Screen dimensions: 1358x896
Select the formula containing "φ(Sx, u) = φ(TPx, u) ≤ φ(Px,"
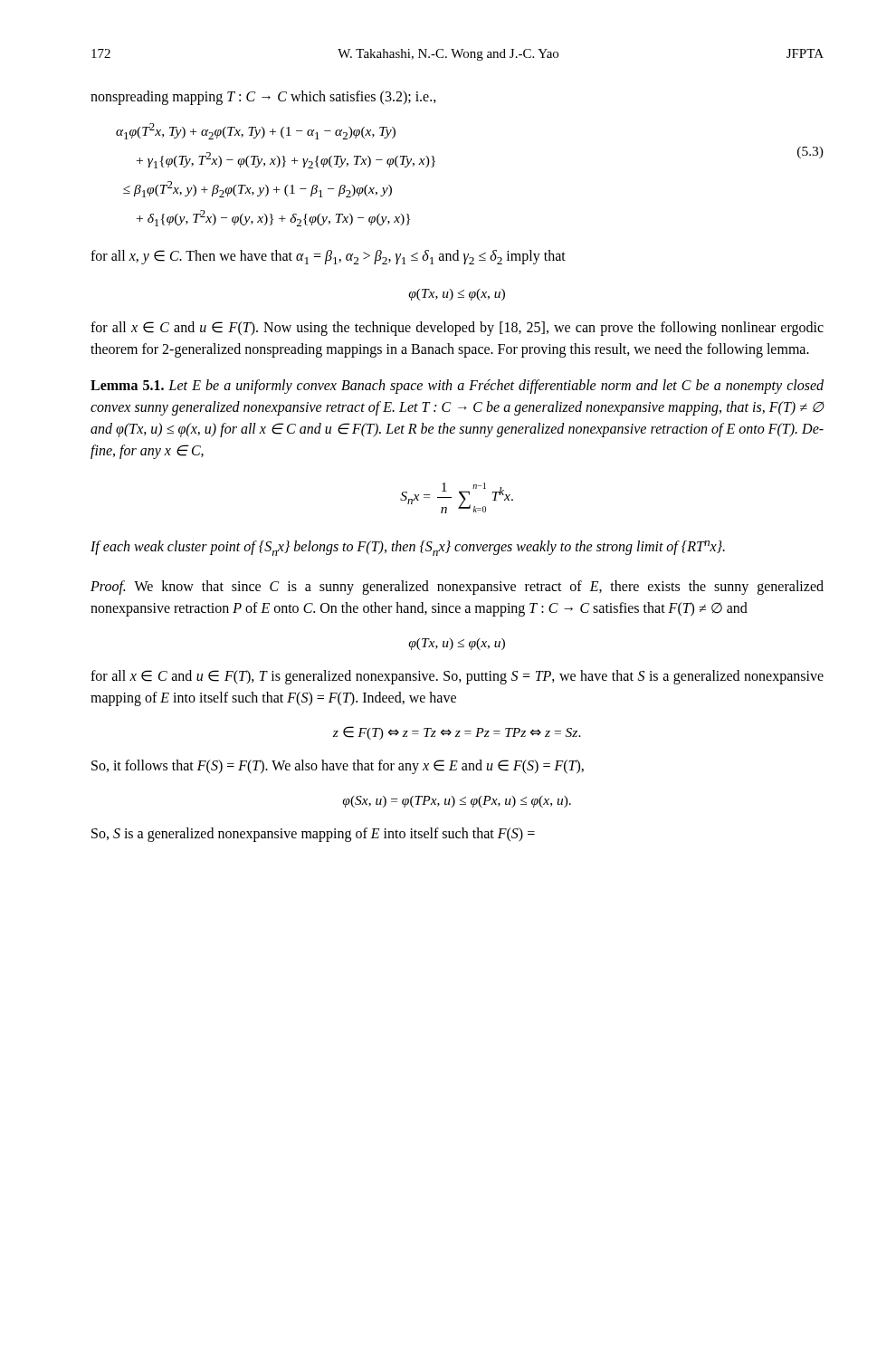457,800
